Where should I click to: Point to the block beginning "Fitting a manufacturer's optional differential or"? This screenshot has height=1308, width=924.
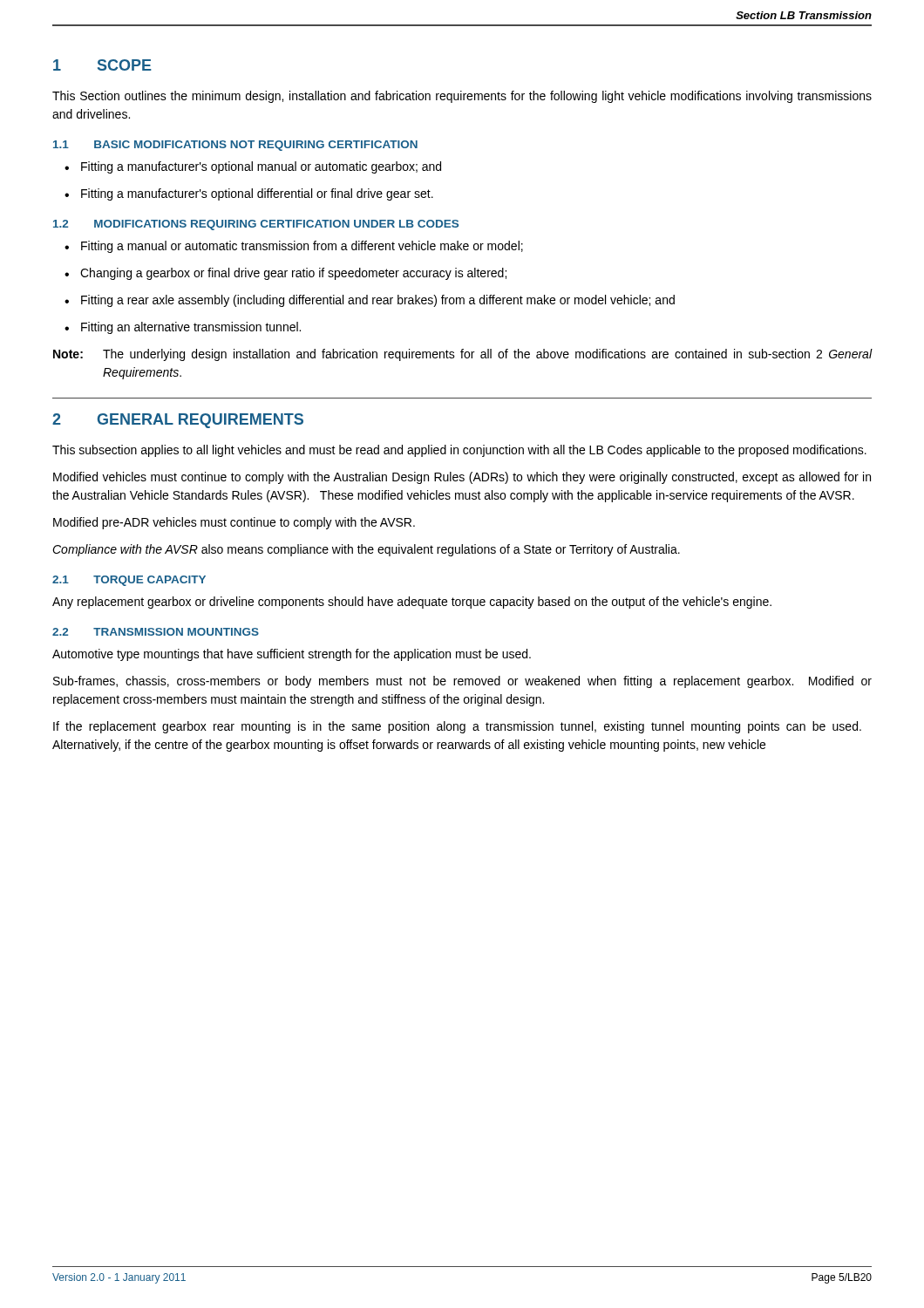tap(249, 194)
